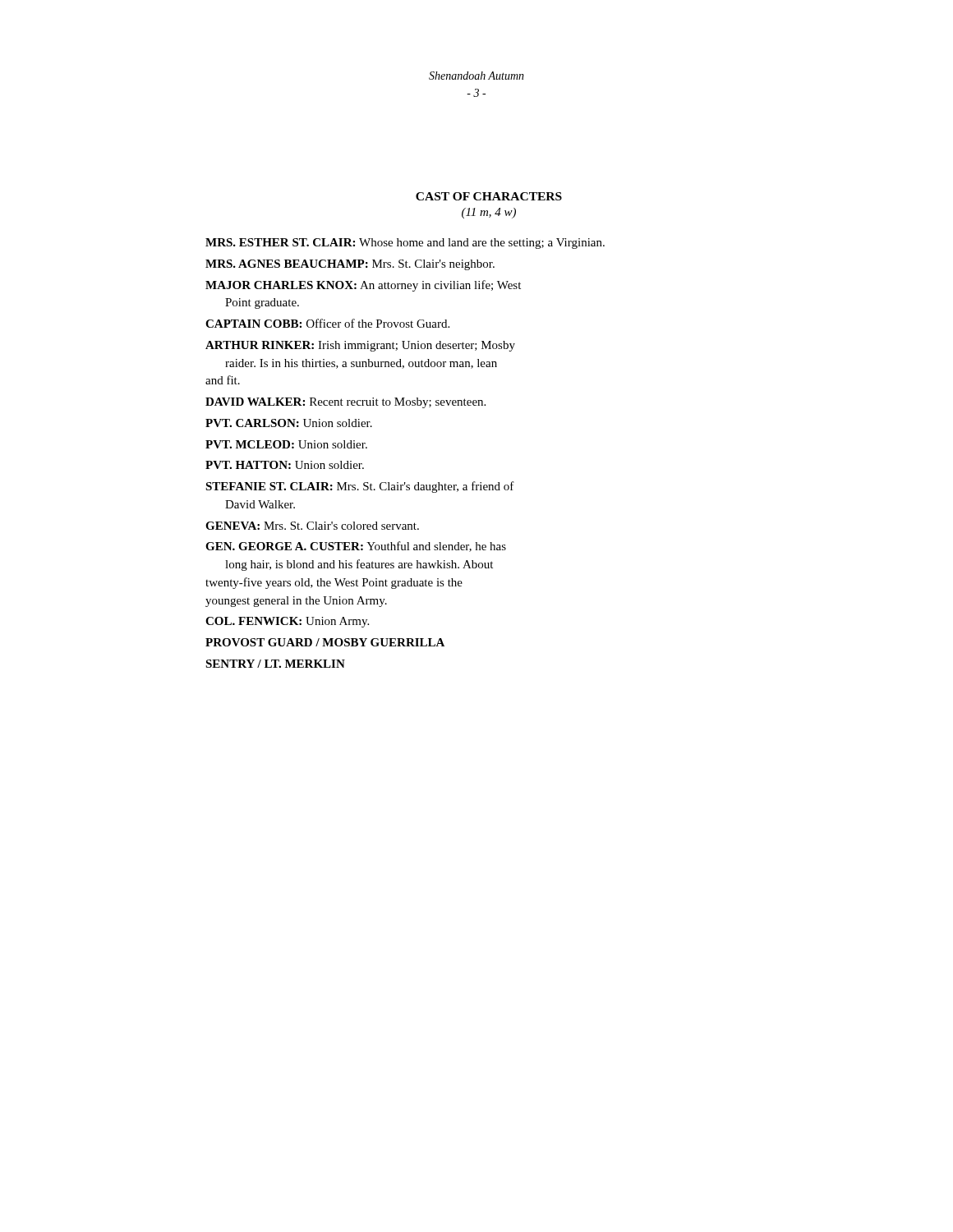Where does it say "PVT. MCLEOD: Union soldier."?
The image size is (953, 1232).
(x=287, y=444)
